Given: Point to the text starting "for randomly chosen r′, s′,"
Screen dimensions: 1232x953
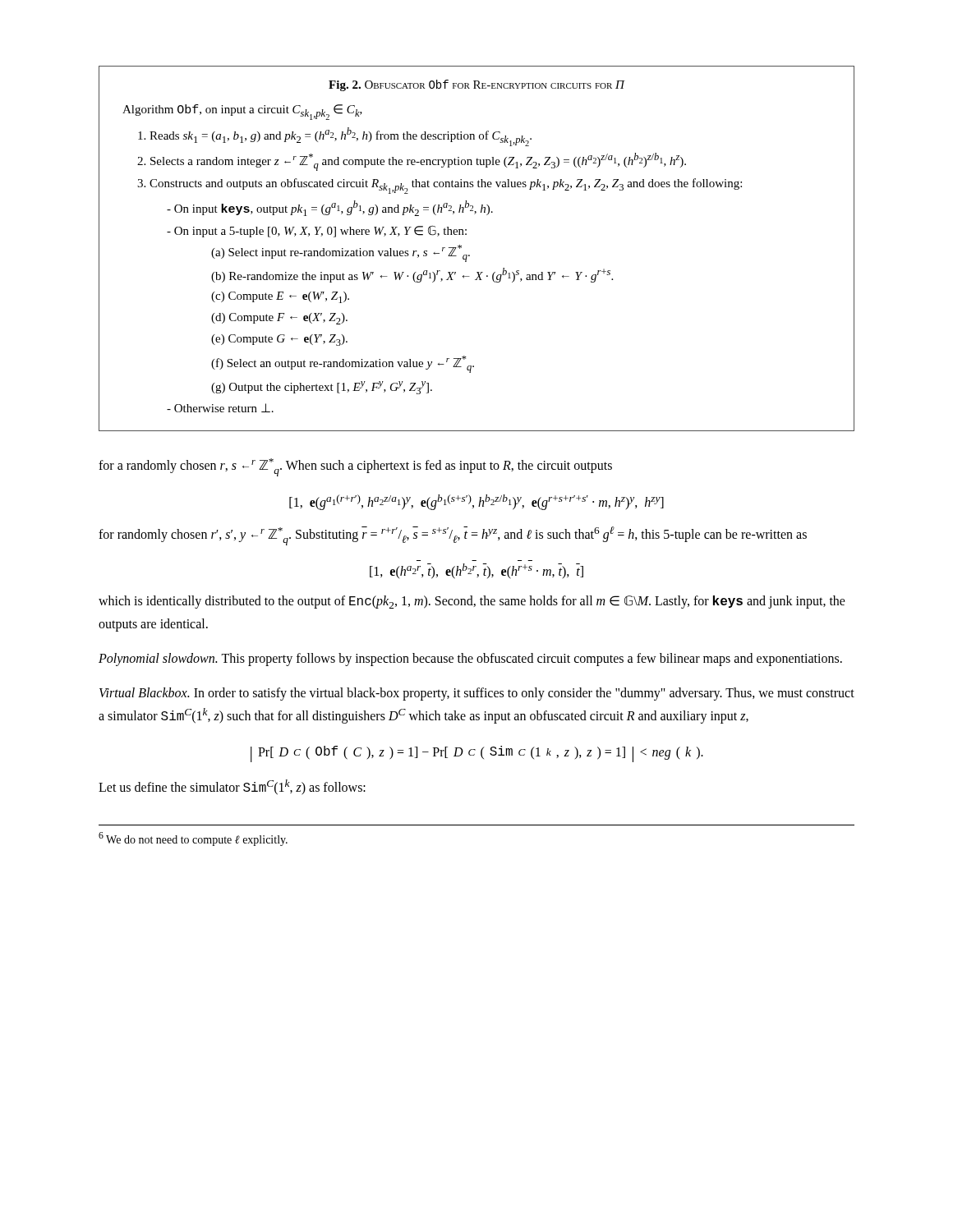Looking at the screenshot, I should [453, 534].
